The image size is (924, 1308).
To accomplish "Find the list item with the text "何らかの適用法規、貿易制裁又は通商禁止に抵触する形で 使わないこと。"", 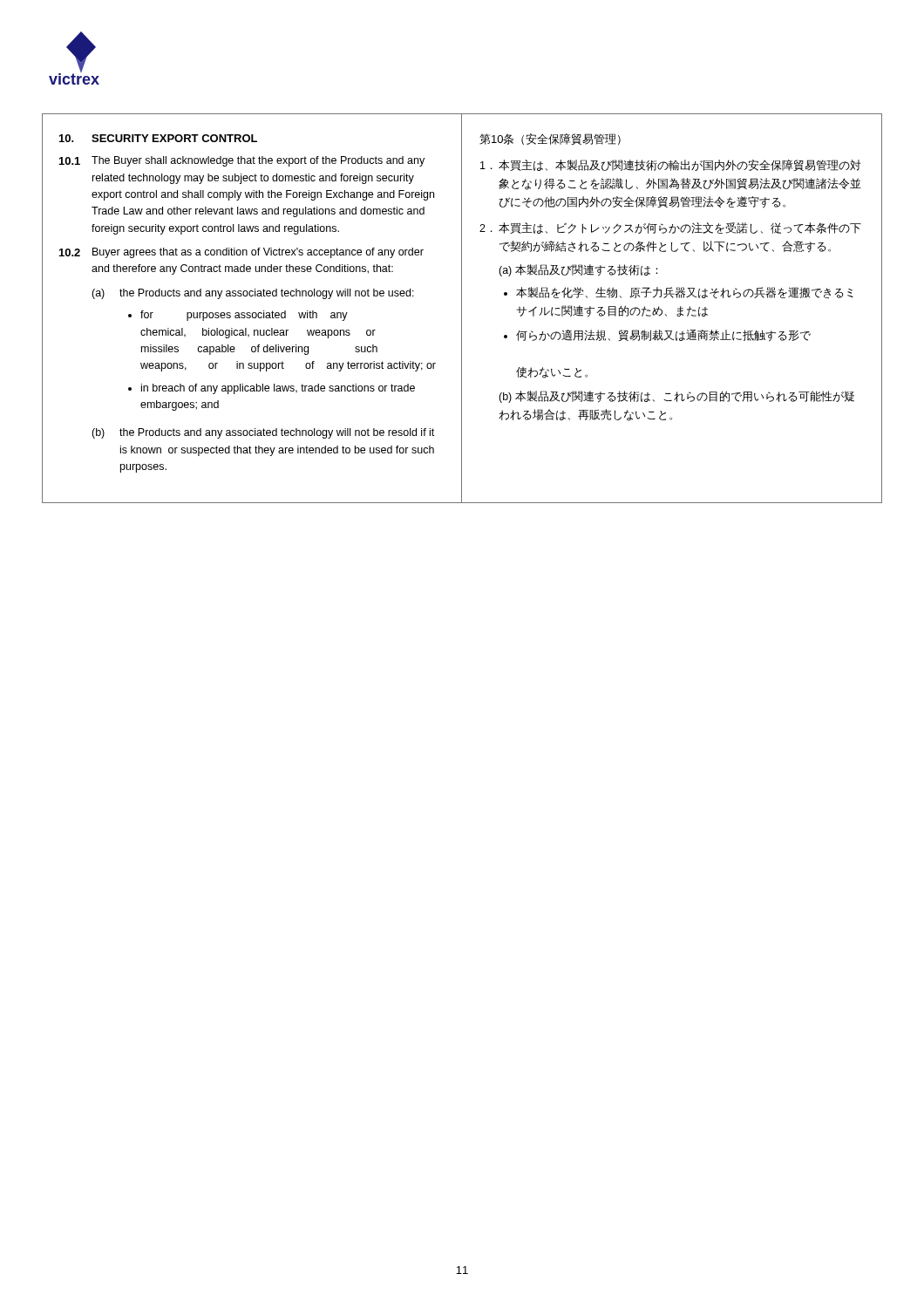I will (x=663, y=336).
